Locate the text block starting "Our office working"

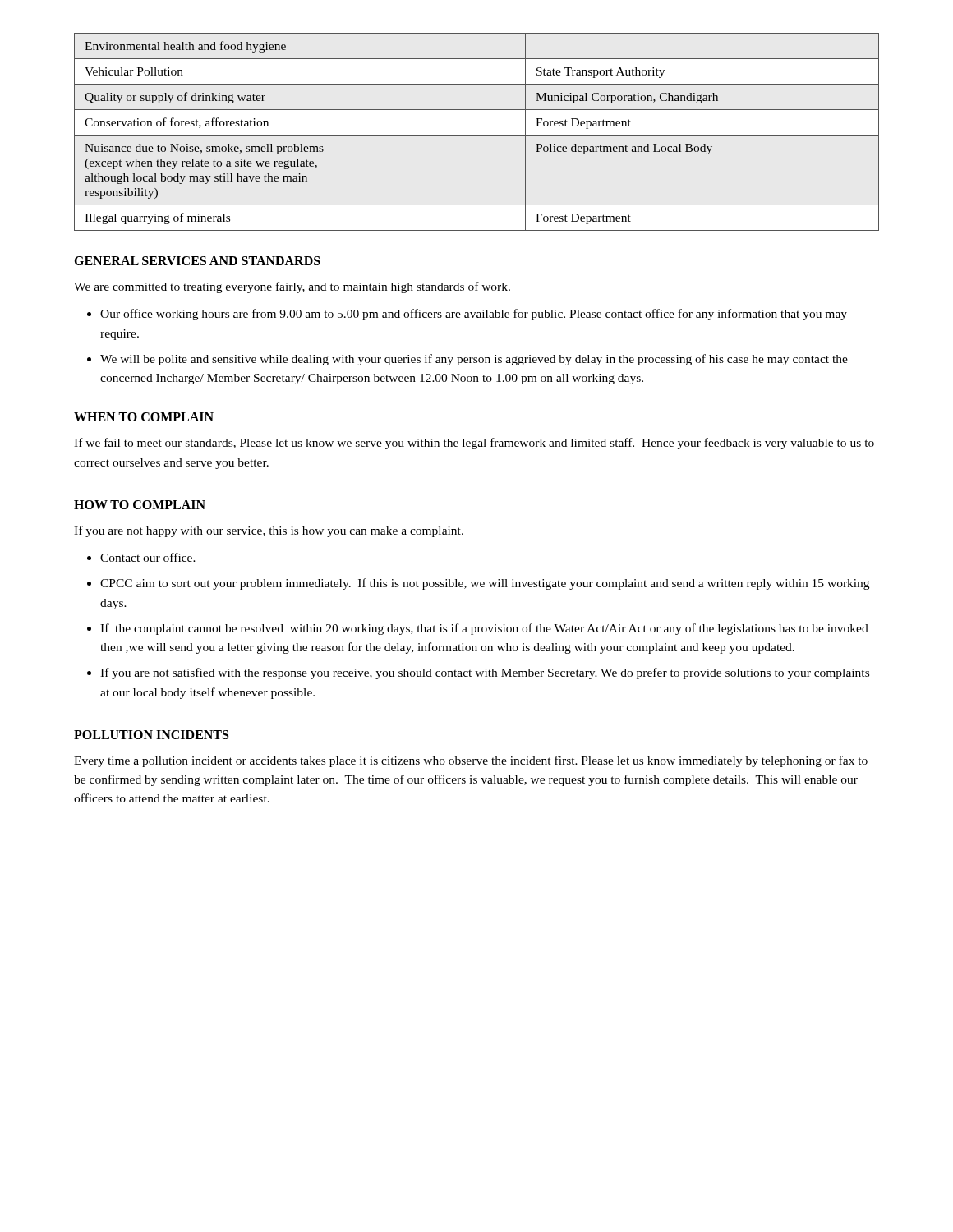[474, 323]
